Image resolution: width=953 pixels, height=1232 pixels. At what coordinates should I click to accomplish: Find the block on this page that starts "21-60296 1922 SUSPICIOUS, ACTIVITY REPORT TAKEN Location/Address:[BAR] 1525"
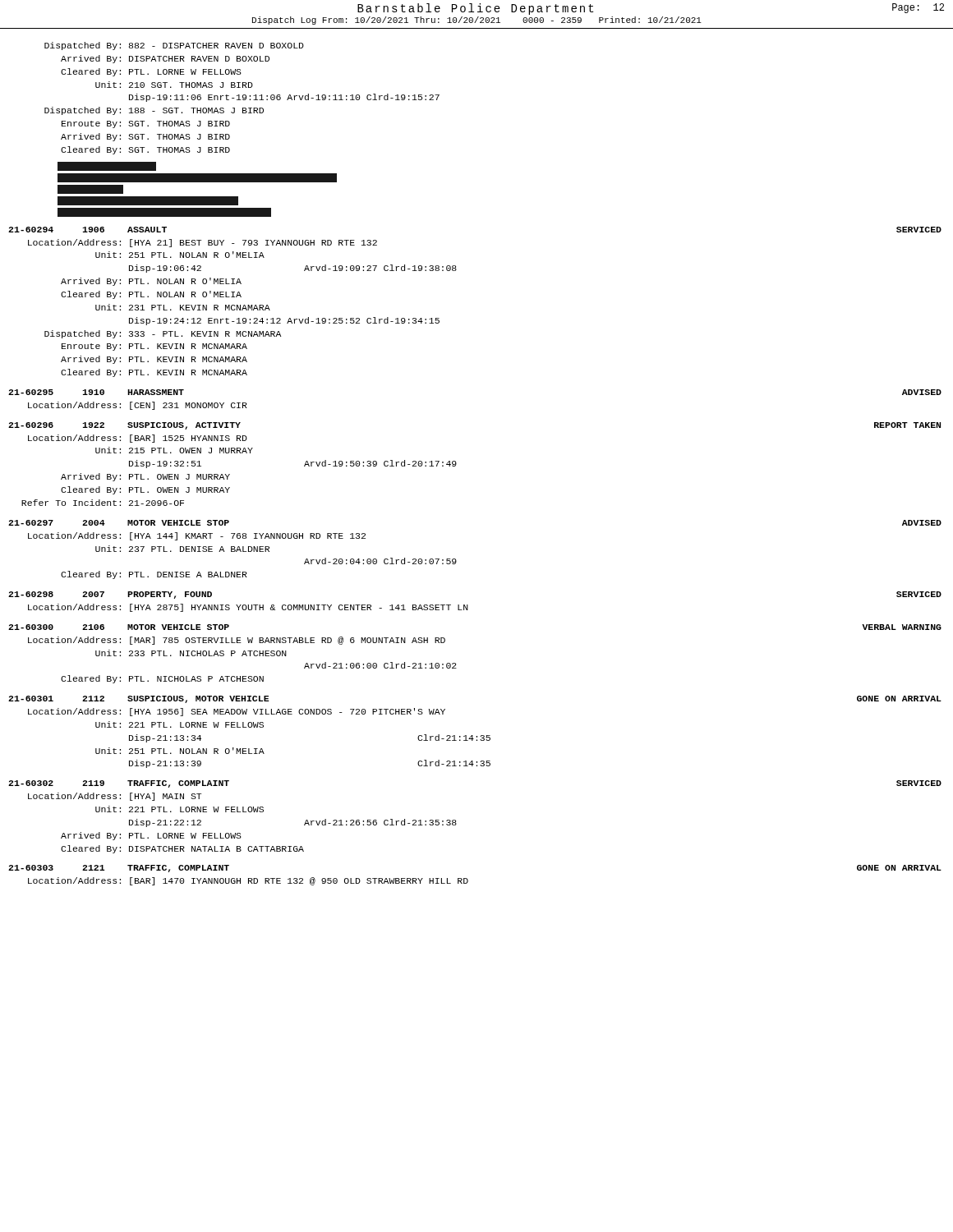[28, 425]
